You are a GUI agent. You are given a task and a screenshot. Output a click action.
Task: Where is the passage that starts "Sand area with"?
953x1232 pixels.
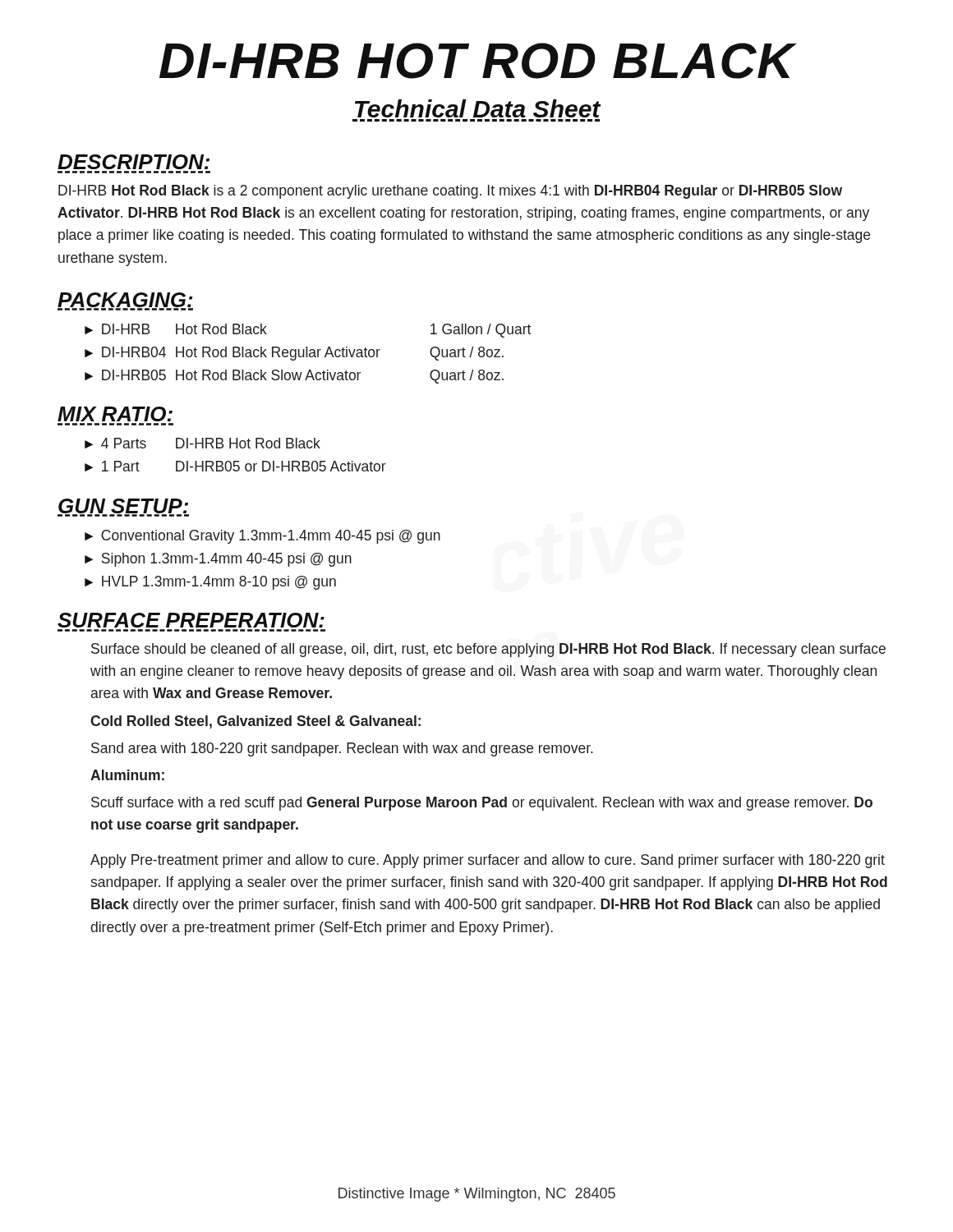342,748
